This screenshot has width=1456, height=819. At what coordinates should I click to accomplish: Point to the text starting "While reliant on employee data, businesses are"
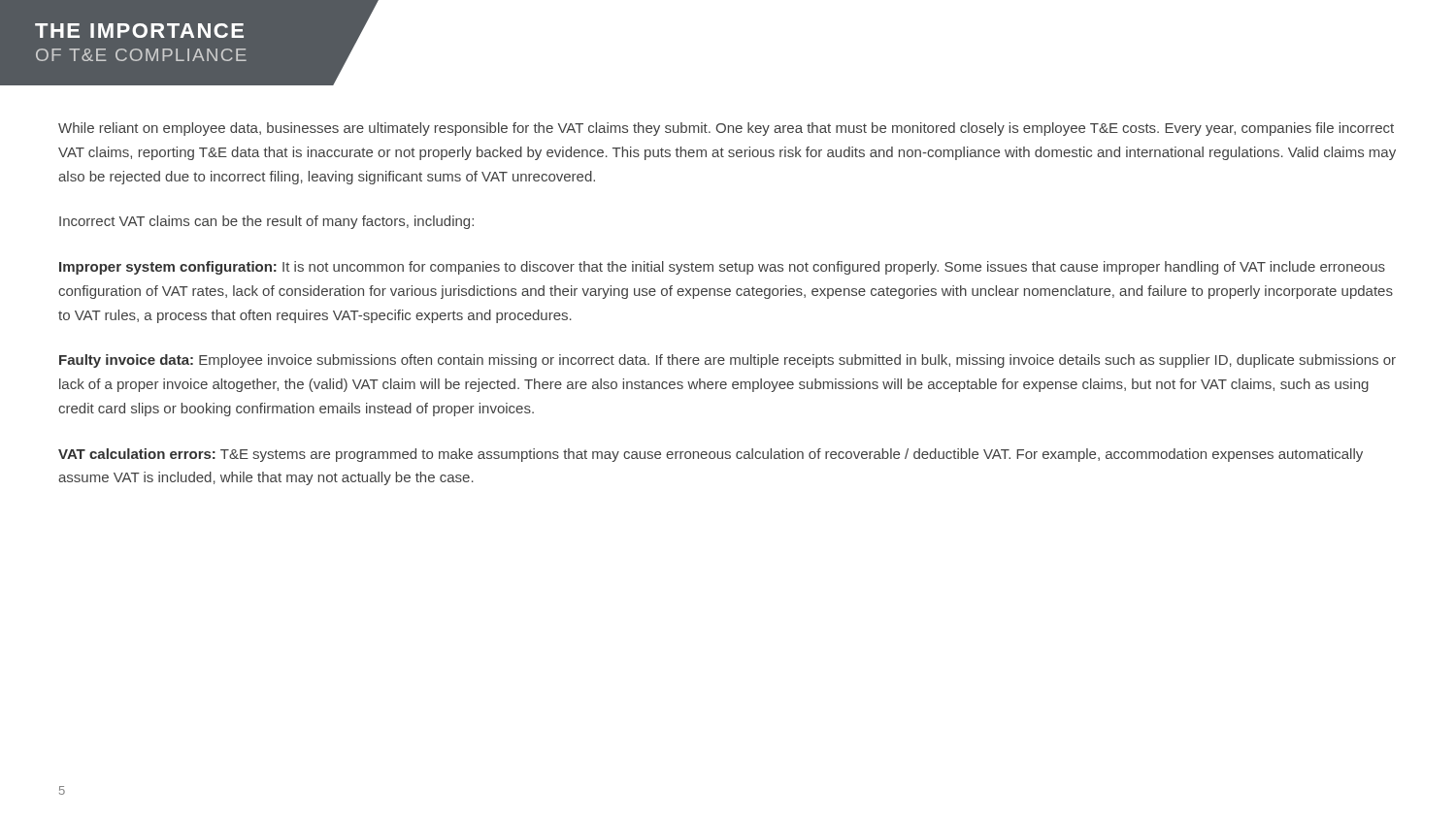tap(727, 152)
